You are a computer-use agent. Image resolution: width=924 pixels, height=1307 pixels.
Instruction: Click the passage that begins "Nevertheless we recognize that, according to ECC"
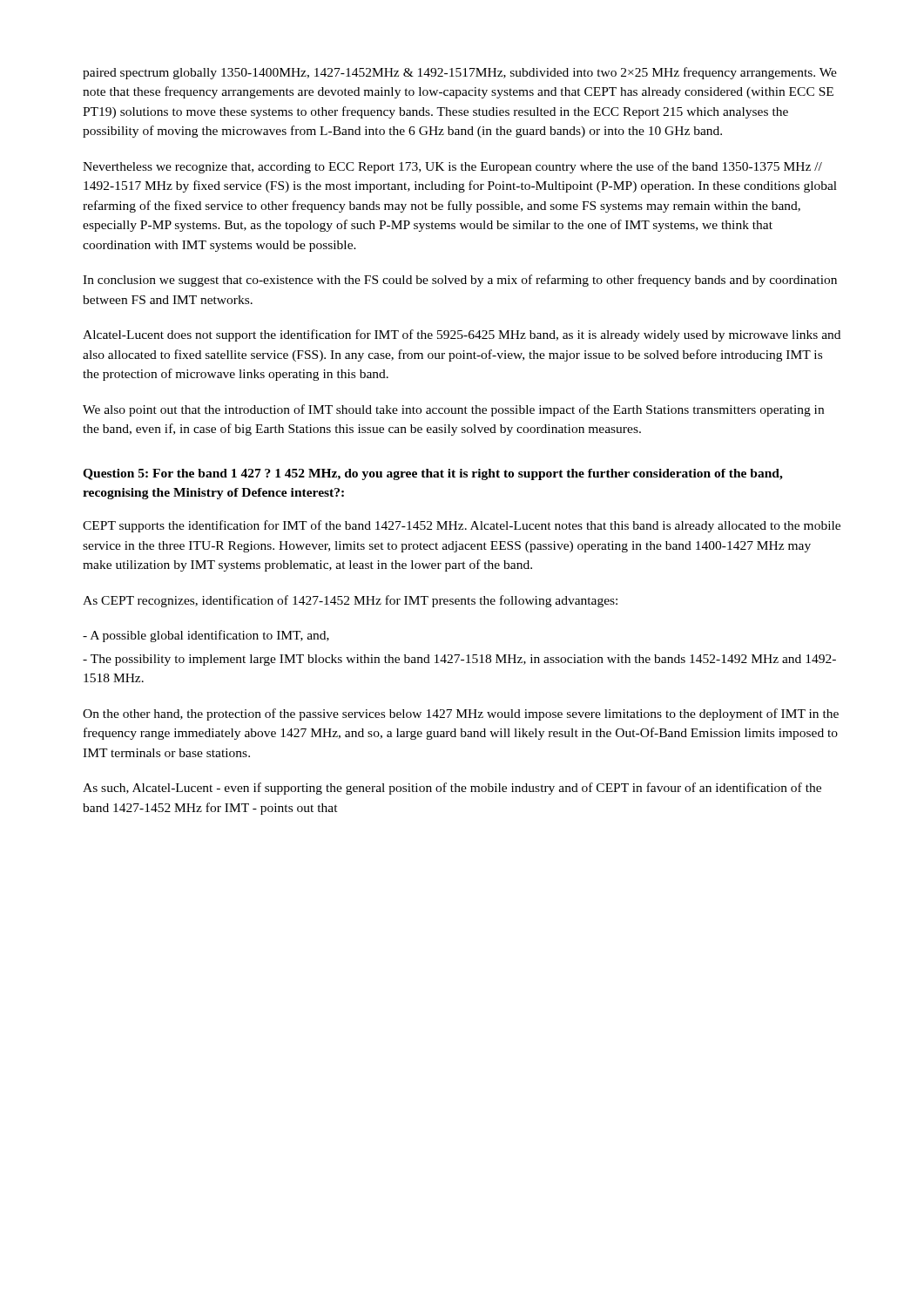[460, 205]
